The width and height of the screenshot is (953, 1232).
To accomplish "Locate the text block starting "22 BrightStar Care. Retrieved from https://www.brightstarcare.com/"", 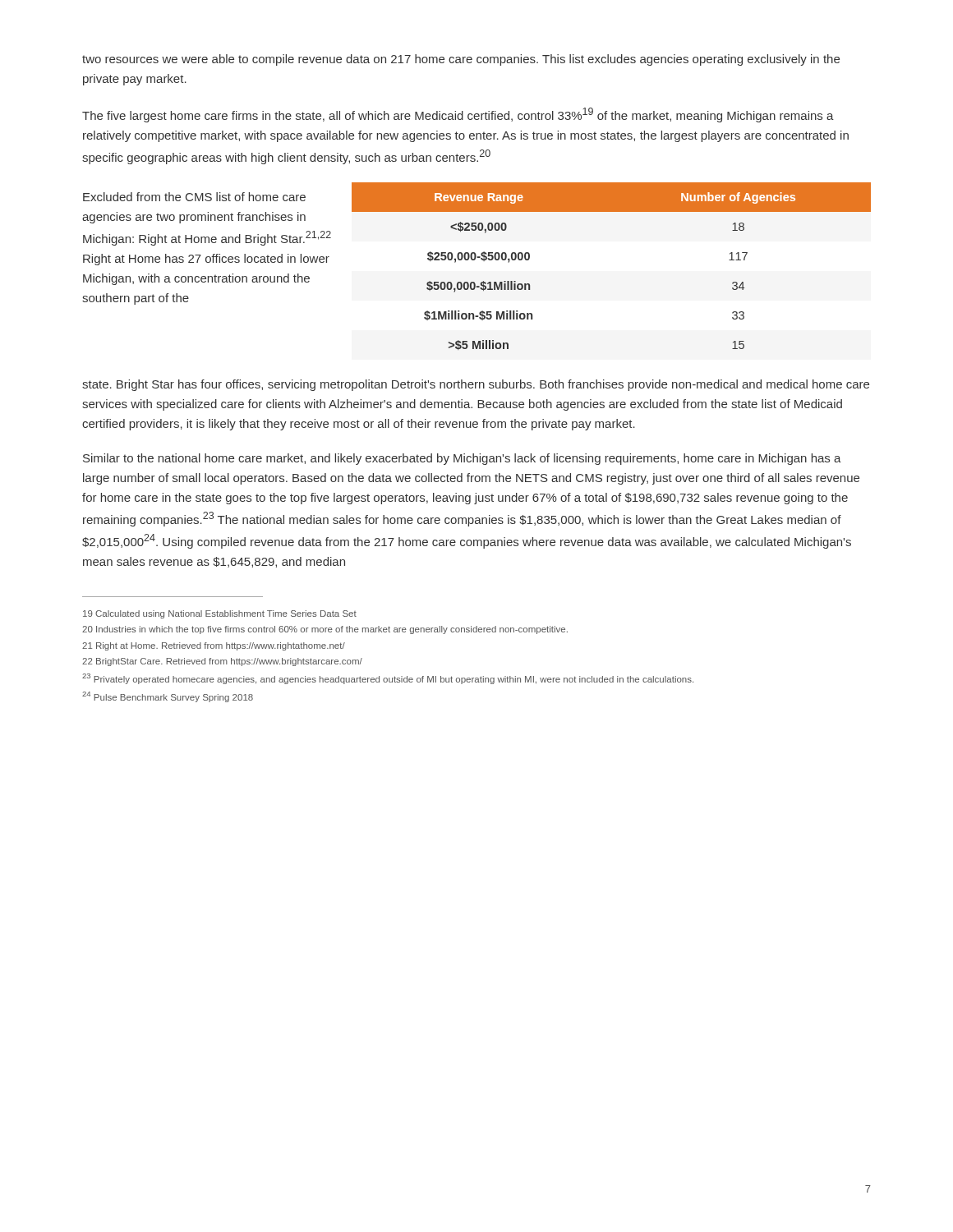I will tap(222, 662).
